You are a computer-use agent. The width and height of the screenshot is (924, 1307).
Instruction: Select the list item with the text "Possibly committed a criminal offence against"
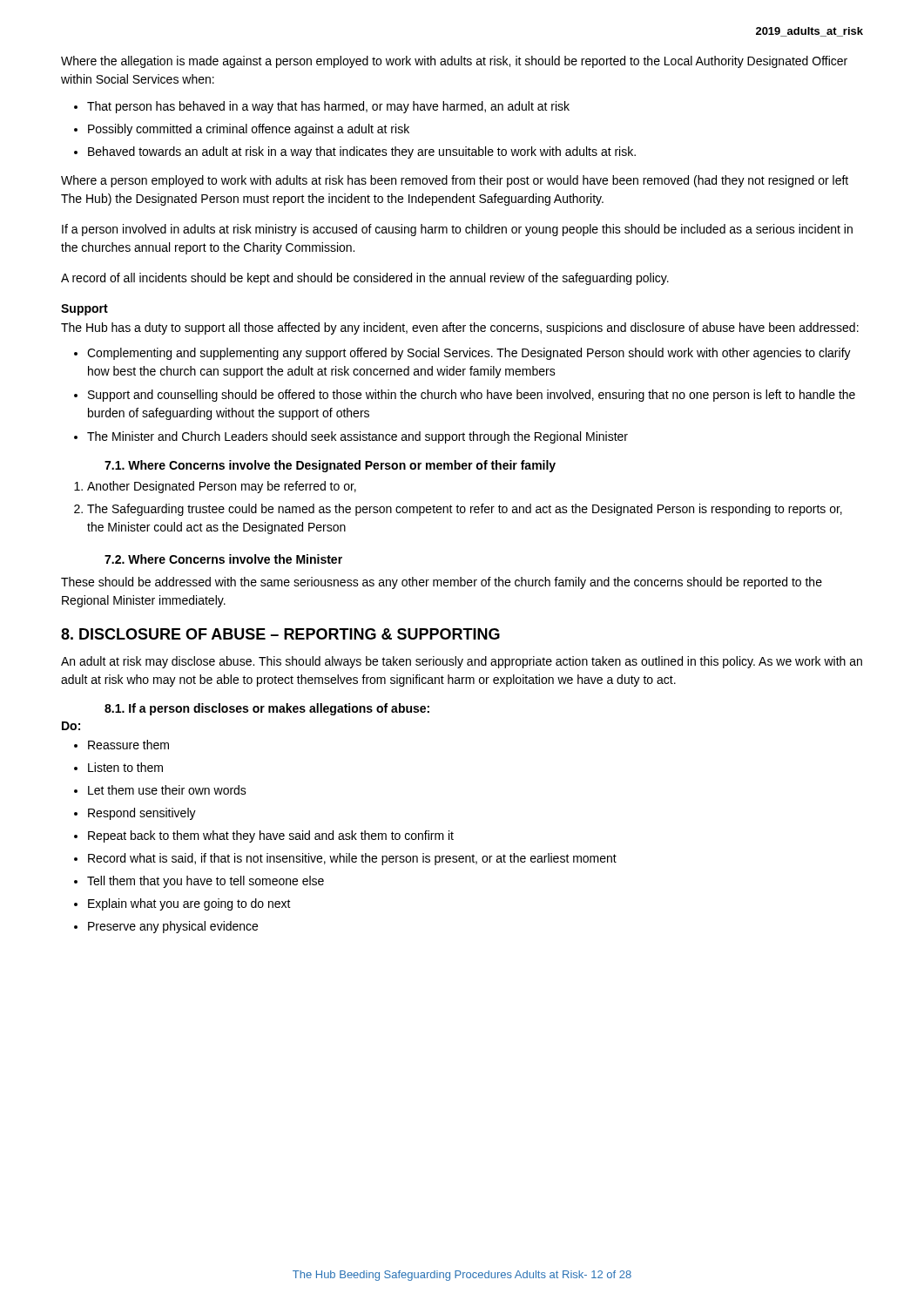click(248, 129)
